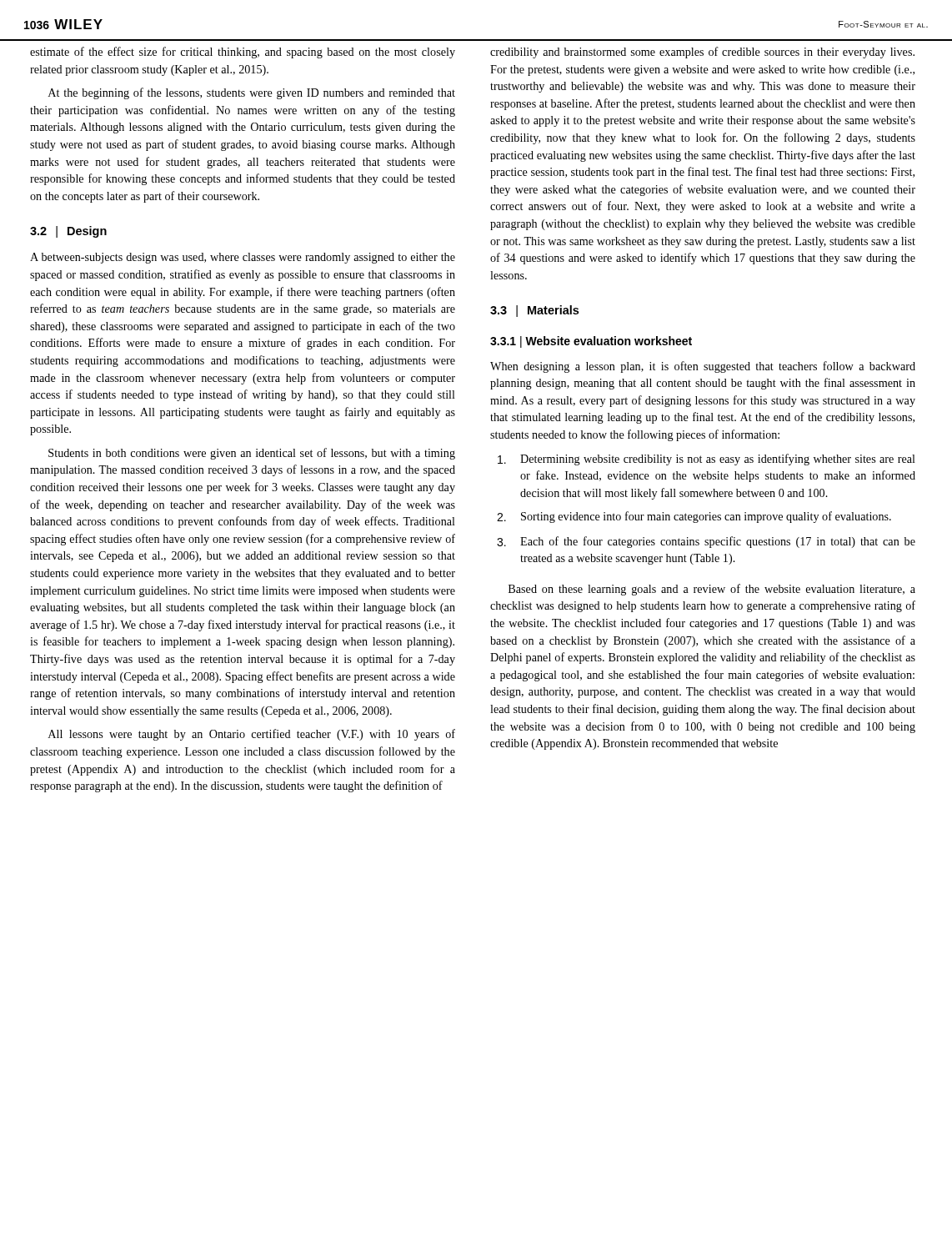Viewport: 952px width, 1251px height.
Task: Locate the block of text that opens with "At the beginning of the lessons,"
Action: pos(243,145)
